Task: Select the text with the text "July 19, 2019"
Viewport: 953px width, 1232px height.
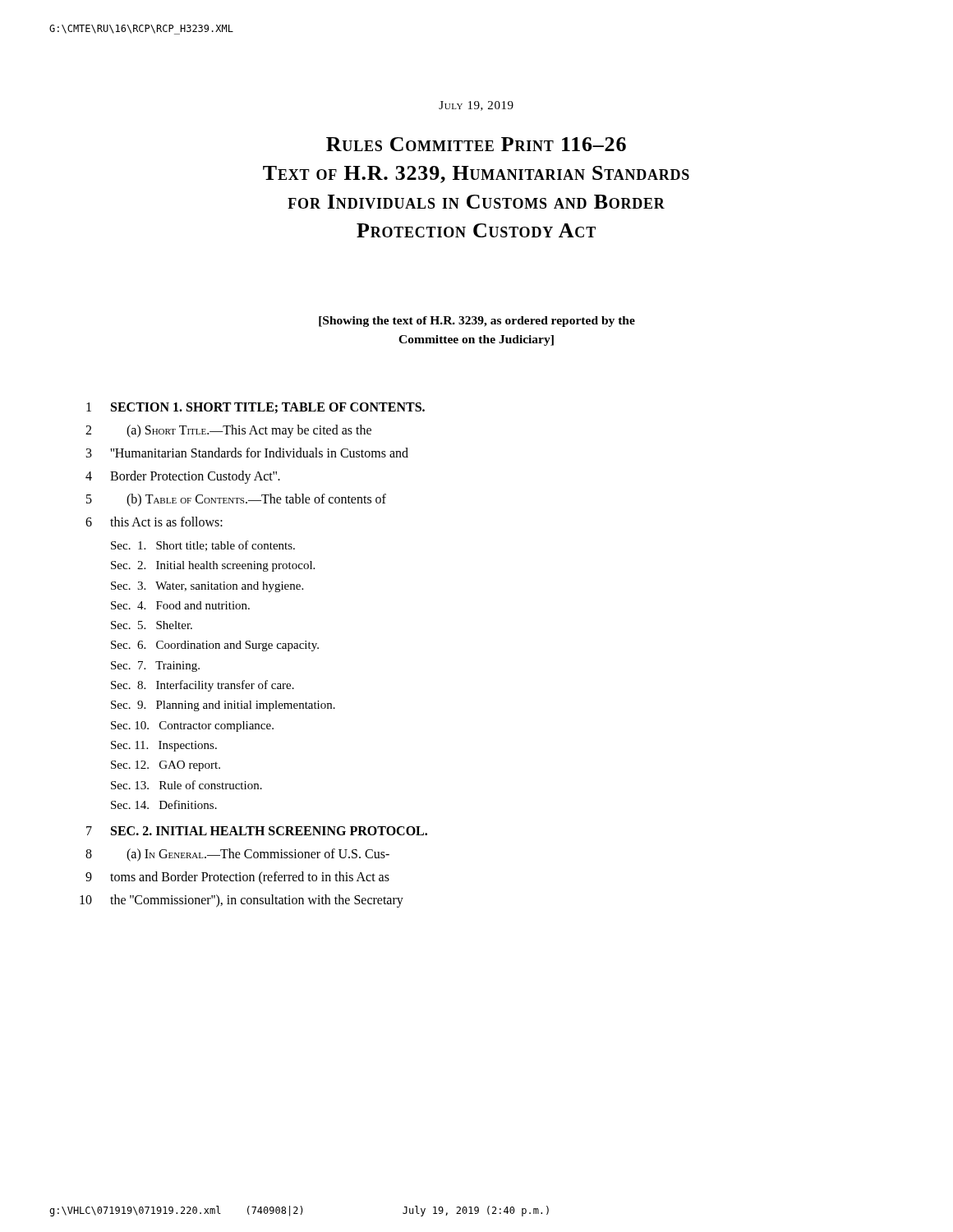Action: [x=476, y=105]
